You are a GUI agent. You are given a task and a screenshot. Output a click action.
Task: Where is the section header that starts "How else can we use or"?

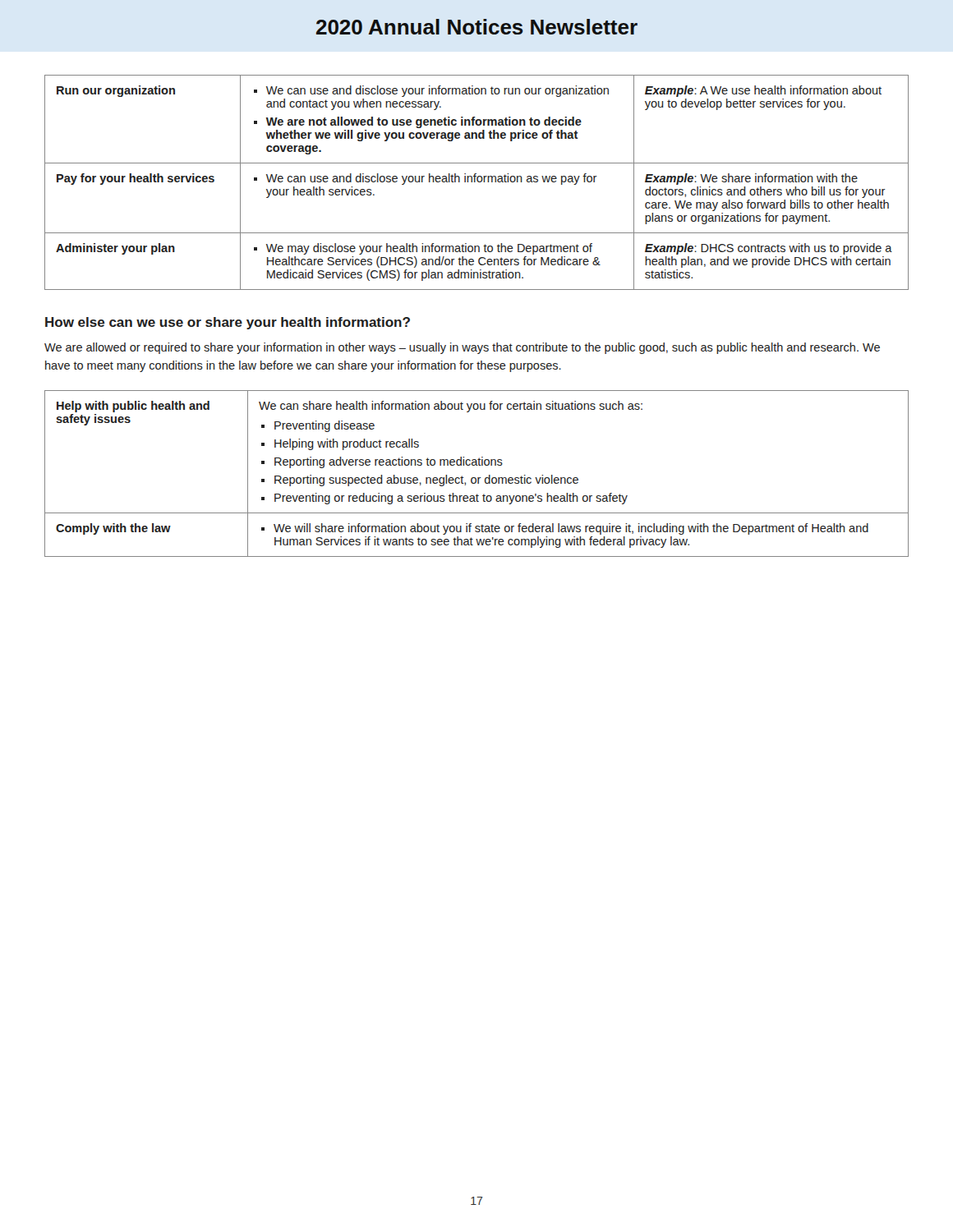pyautogui.click(x=228, y=322)
